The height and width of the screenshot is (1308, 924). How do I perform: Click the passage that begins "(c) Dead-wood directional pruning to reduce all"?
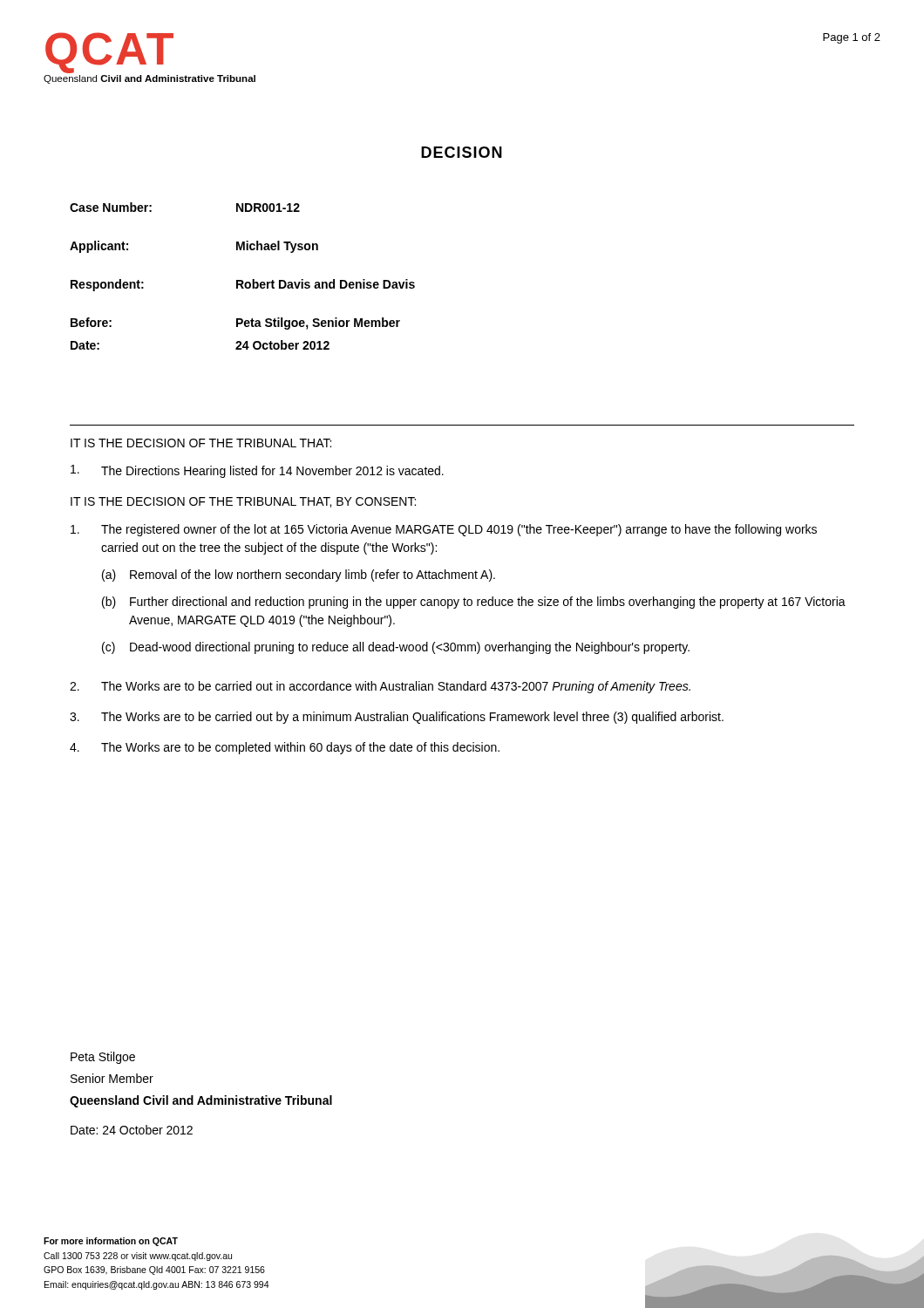point(478,647)
